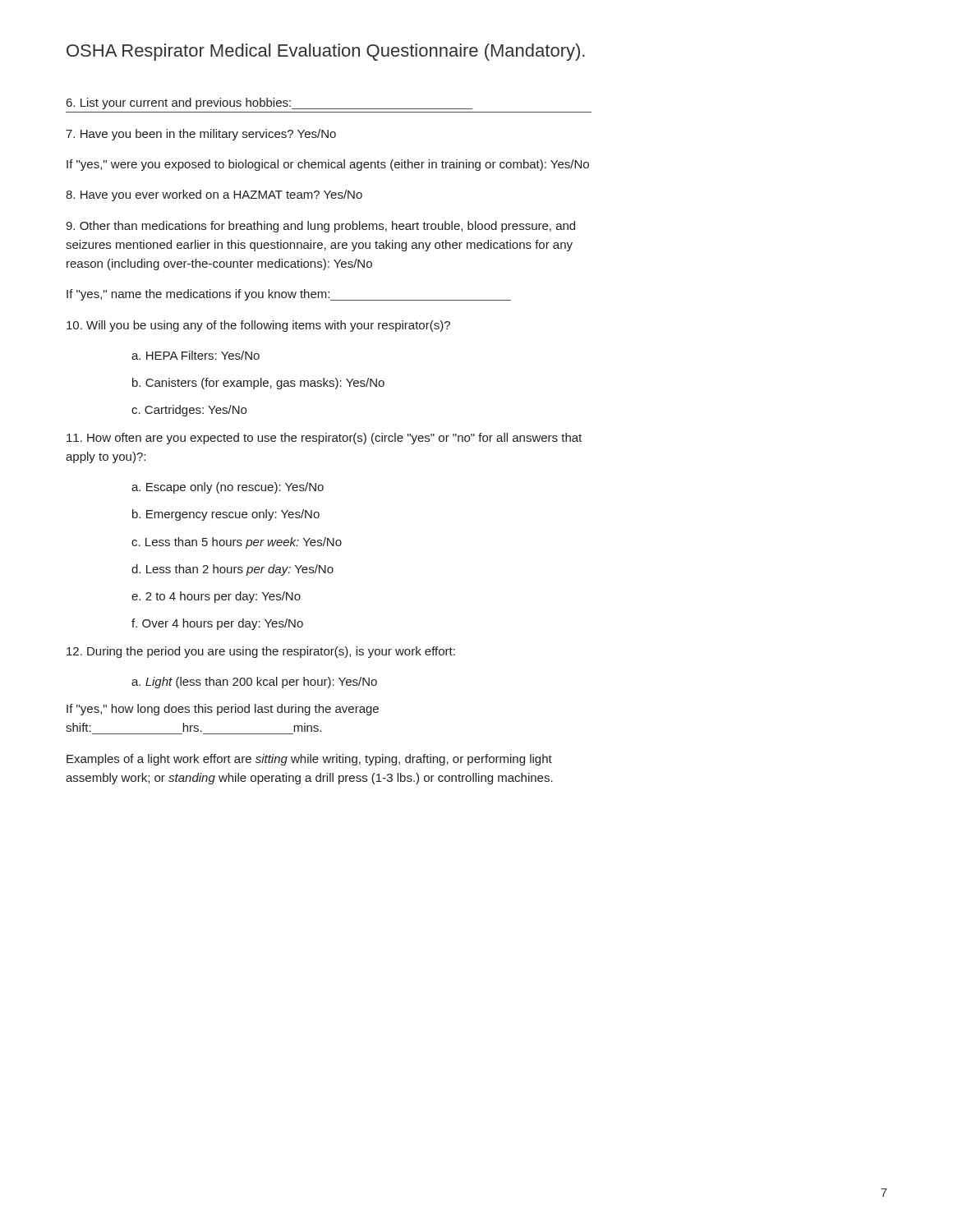Locate the text starting "If "yes," were you exposed to biological"
953x1232 pixels.
click(x=328, y=164)
